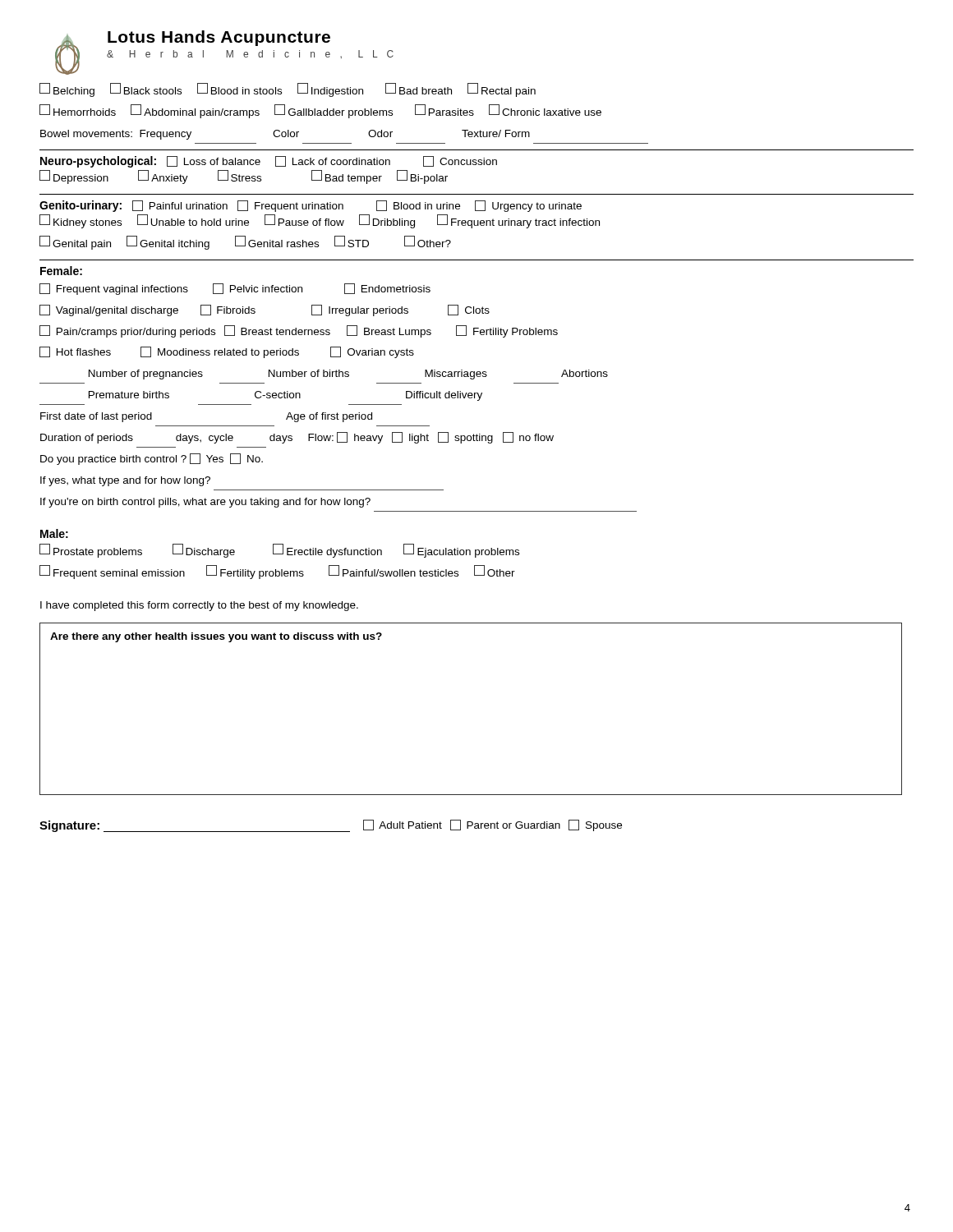Find the block on this page that starts "I have completed"
Viewport: 953px width, 1232px height.
pyautogui.click(x=199, y=605)
